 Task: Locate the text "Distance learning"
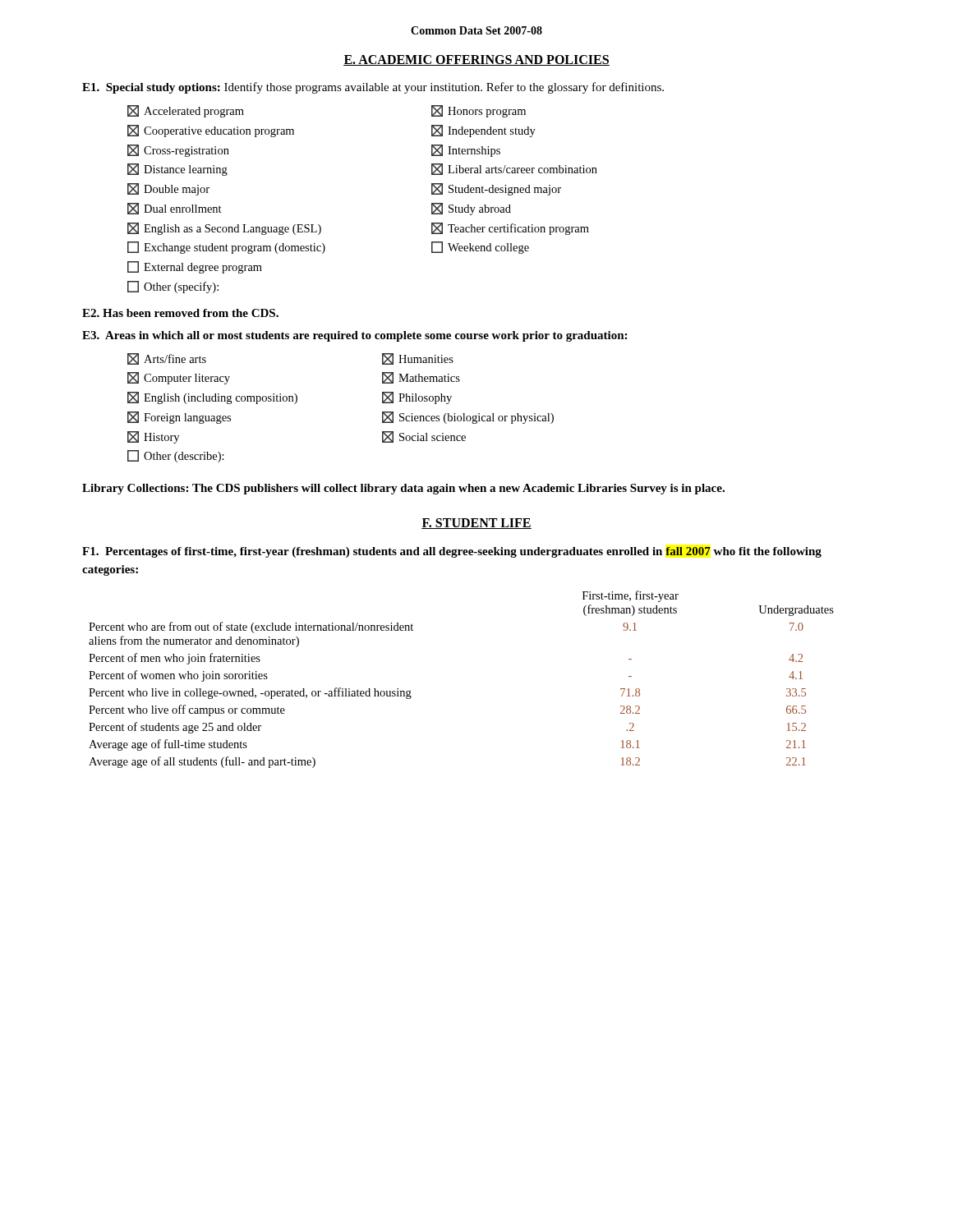[177, 170]
